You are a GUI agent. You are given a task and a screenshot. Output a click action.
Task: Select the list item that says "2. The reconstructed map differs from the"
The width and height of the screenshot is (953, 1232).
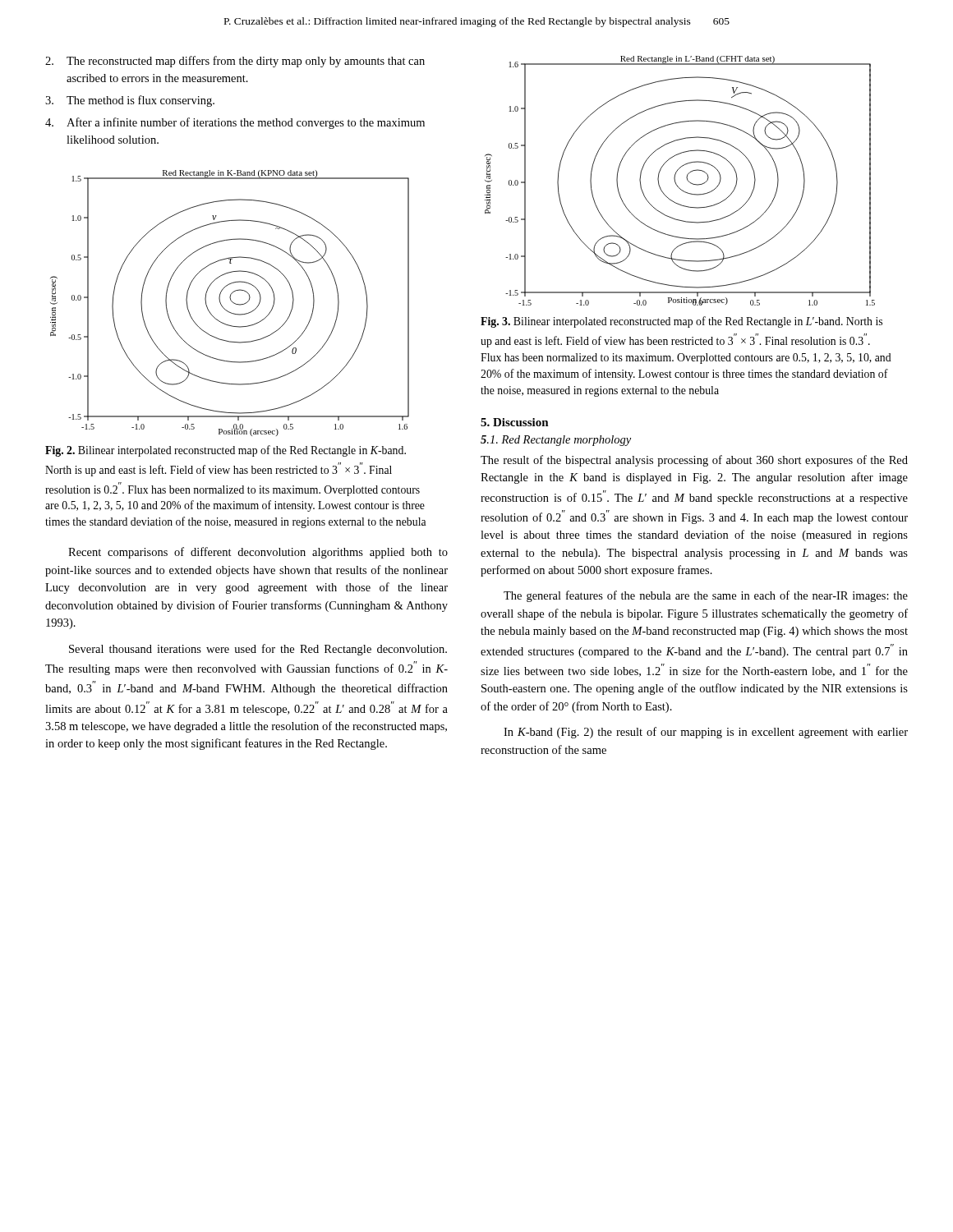click(x=246, y=70)
